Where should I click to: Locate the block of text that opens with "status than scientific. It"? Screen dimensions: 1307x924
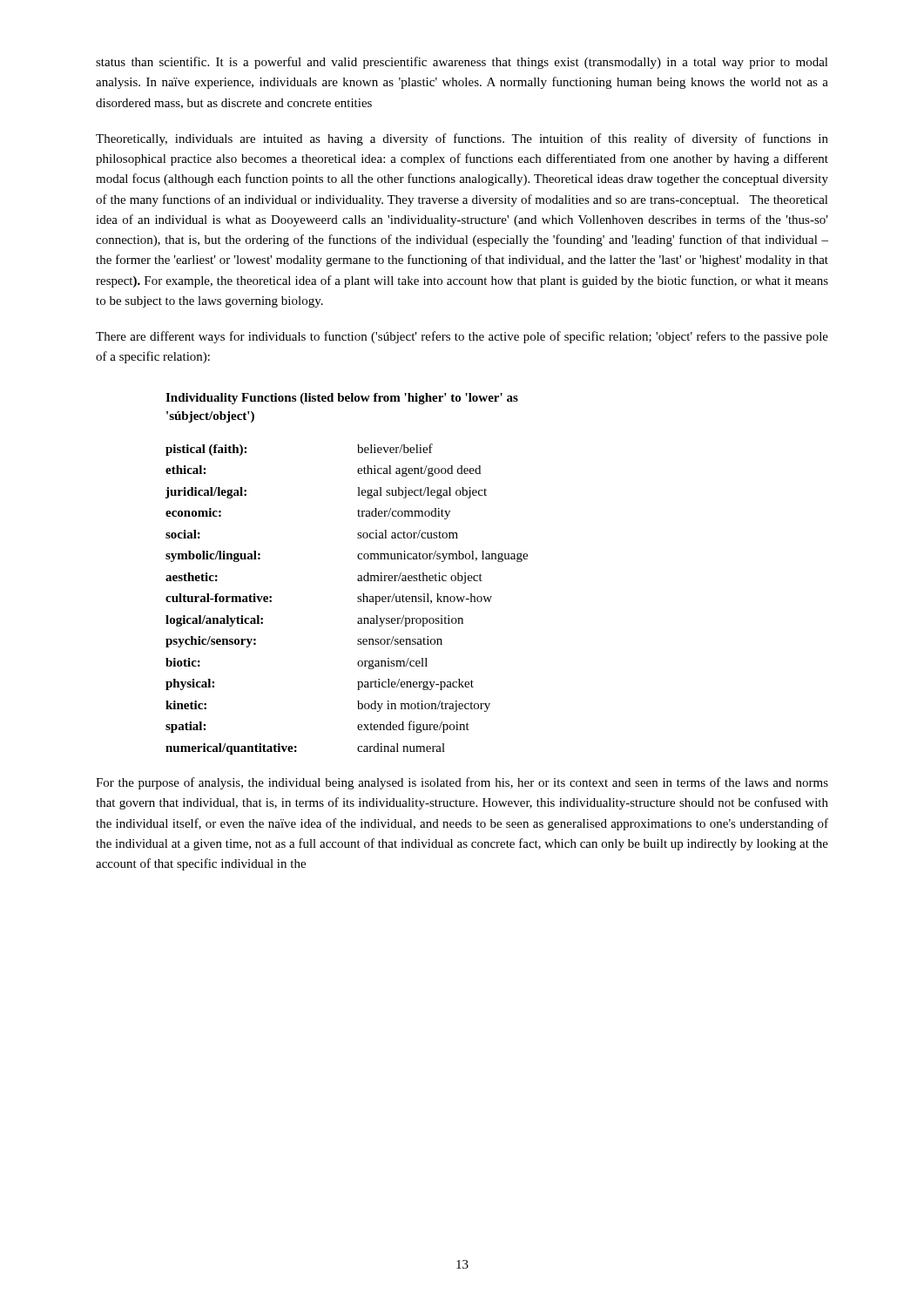click(x=462, y=82)
